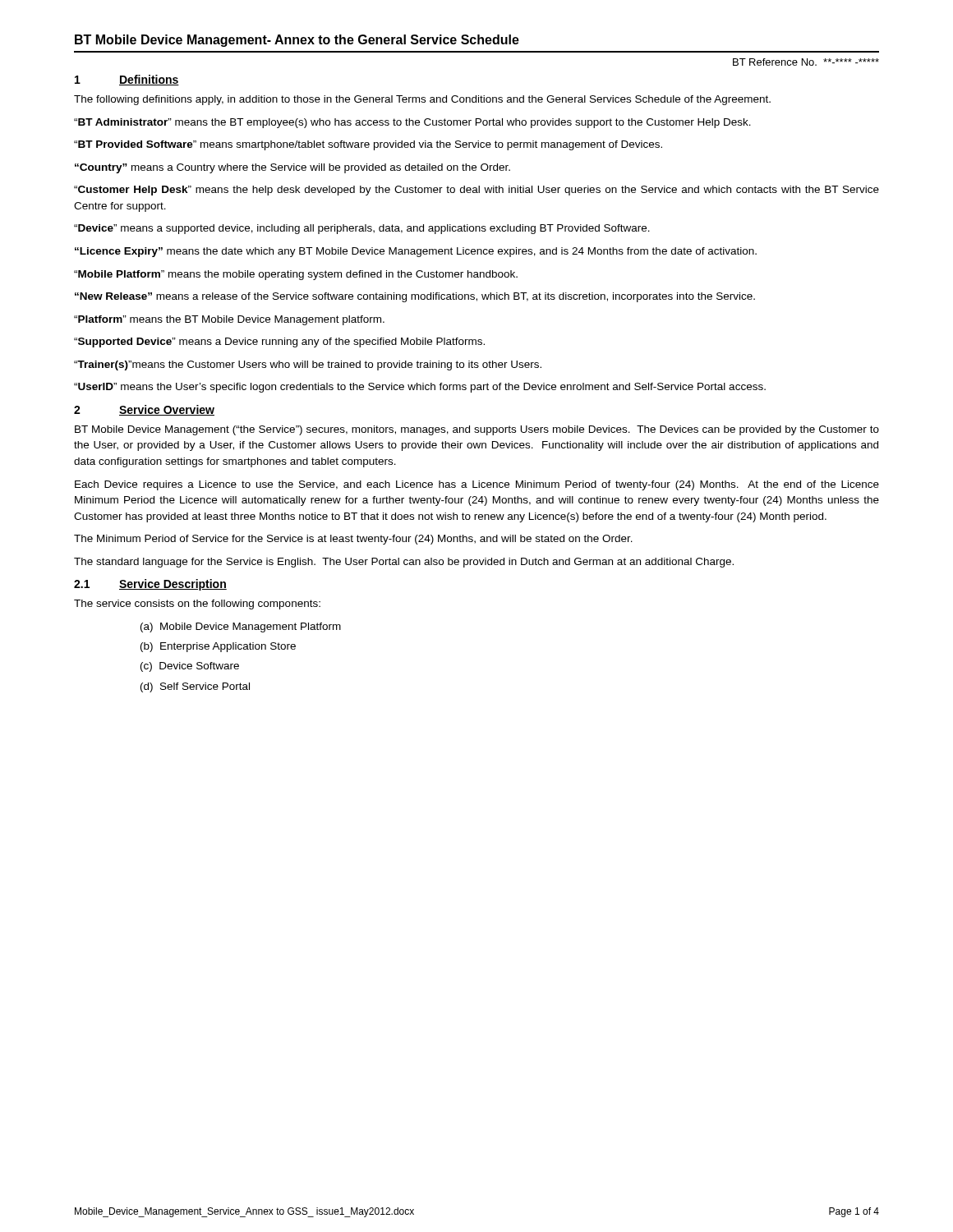This screenshot has width=953, height=1232.
Task: Find the block on this page that starts "(a) Mobile Device Management"
Action: tap(240, 626)
